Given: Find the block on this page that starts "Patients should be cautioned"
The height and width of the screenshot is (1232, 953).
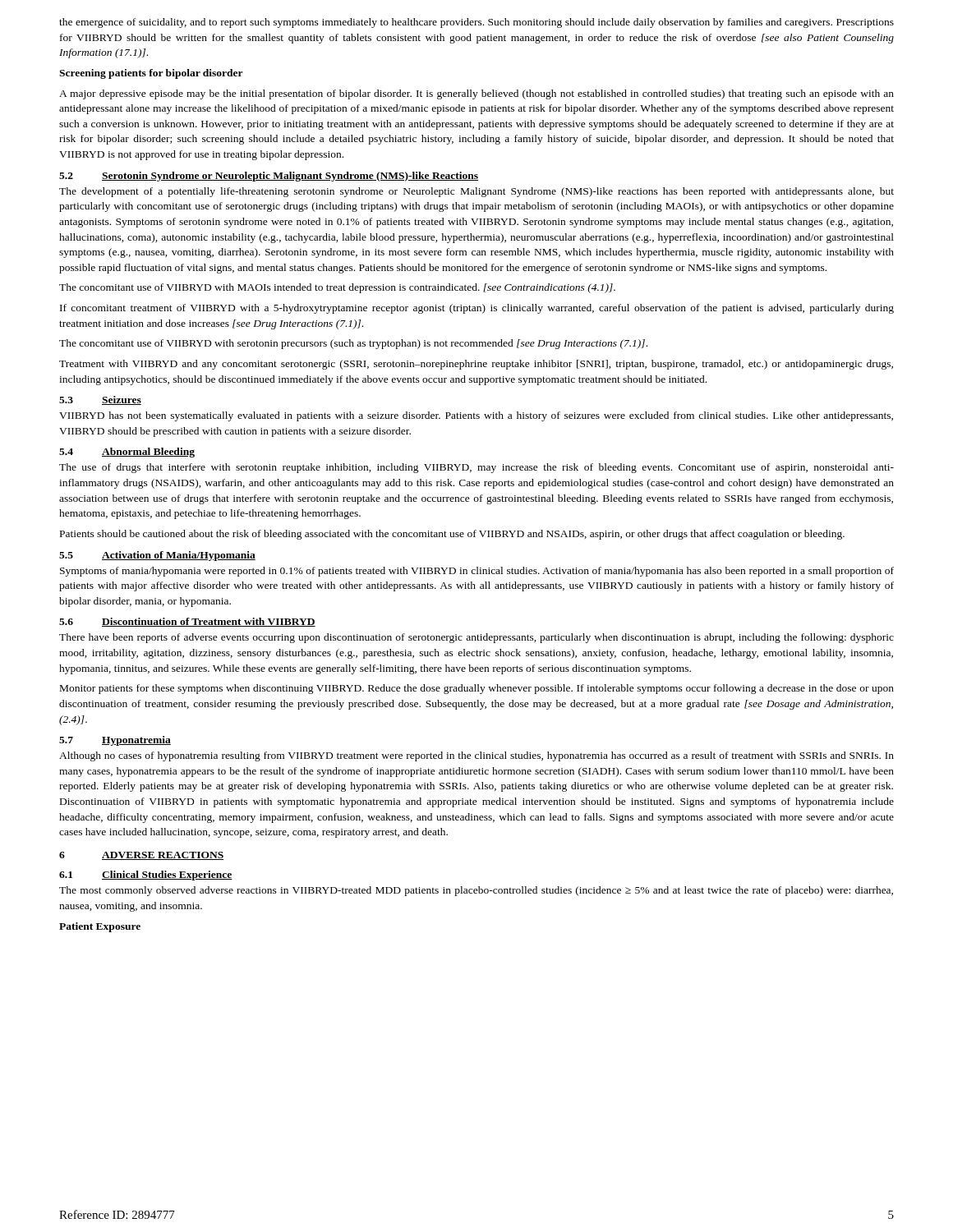Looking at the screenshot, I should pos(476,534).
